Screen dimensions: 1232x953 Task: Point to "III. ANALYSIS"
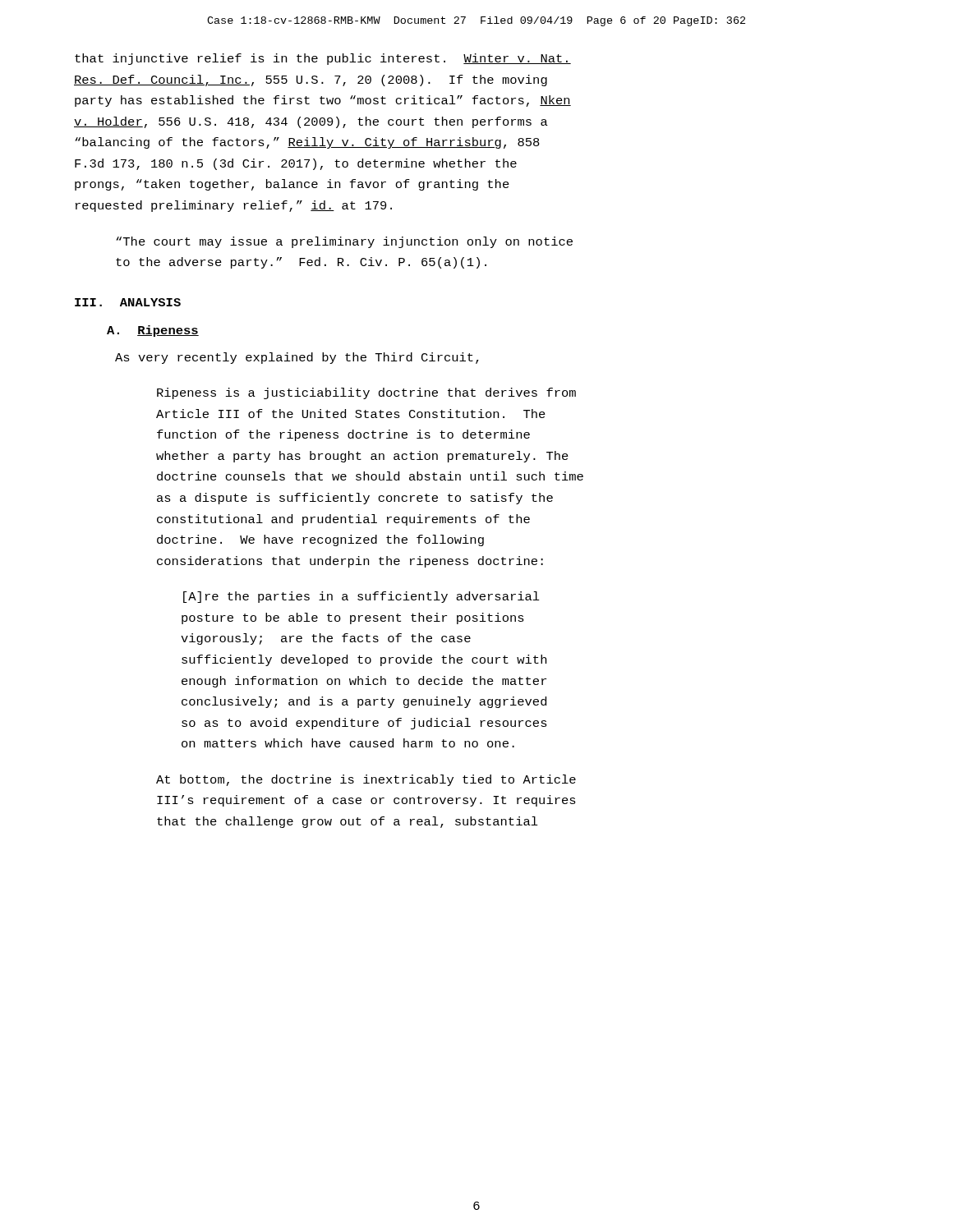(x=127, y=303)
